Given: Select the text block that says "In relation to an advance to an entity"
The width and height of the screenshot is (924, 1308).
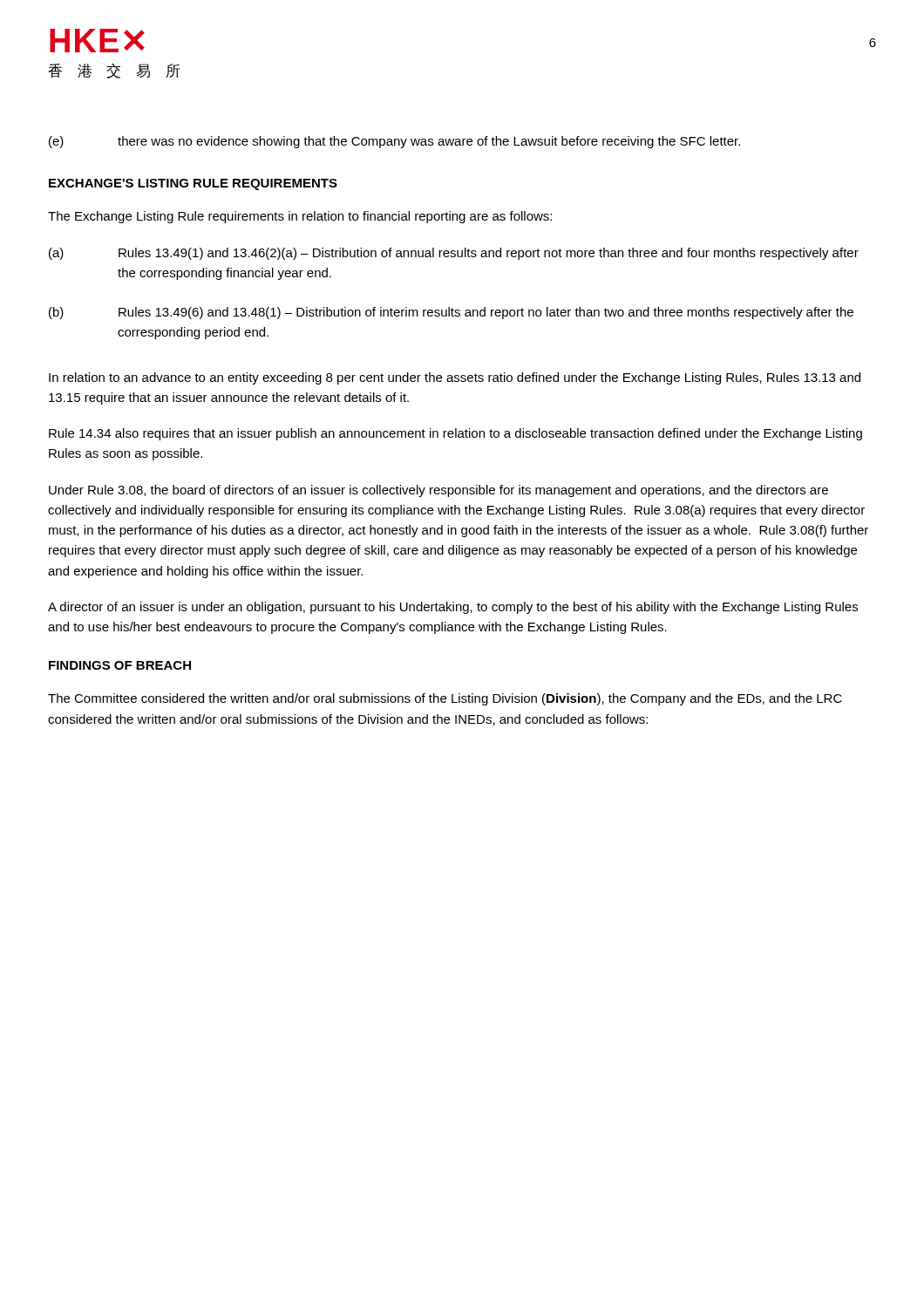Looking at the screenshot, I should [x=455, y=387].
